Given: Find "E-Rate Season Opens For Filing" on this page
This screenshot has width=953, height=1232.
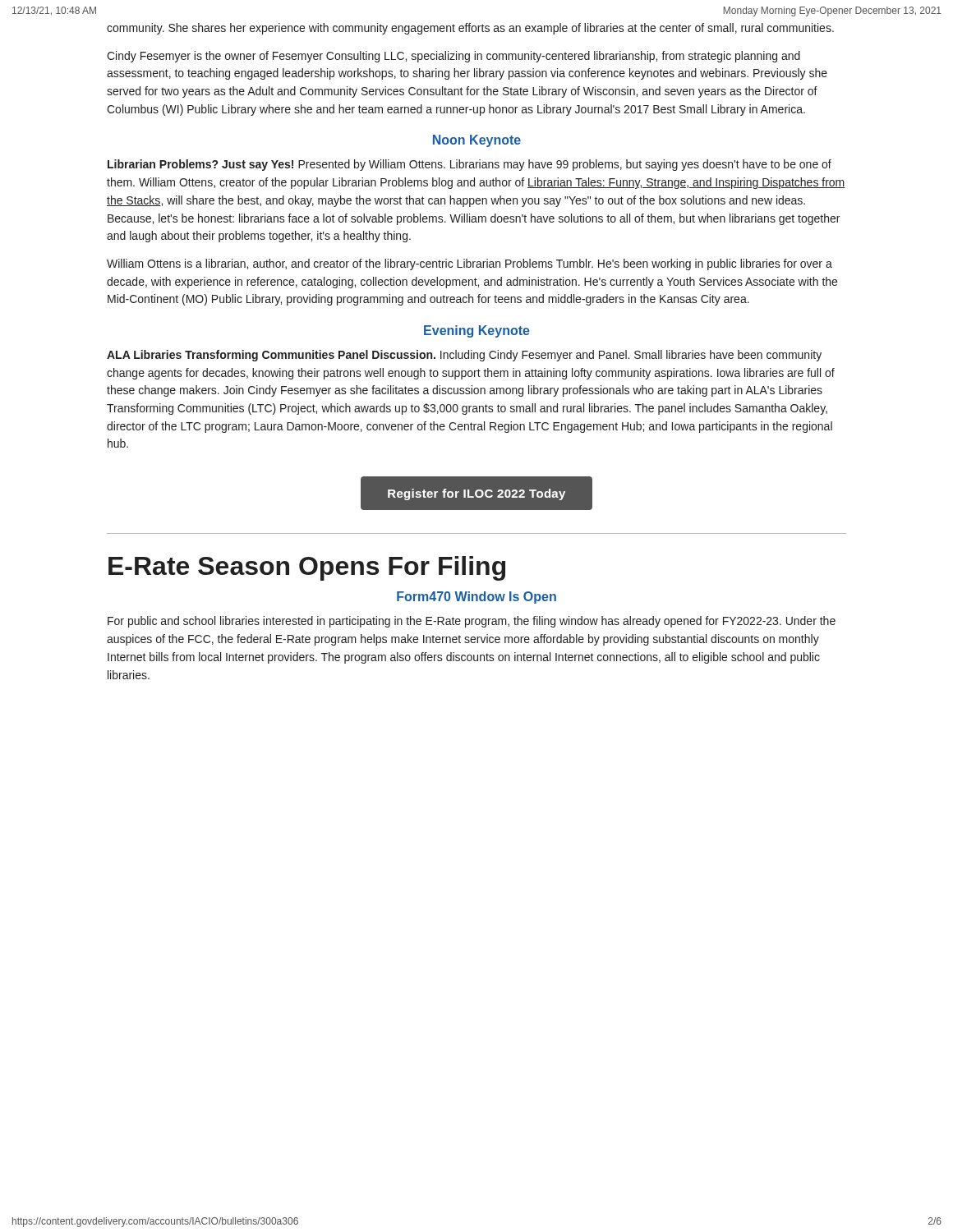Looking at the screenshot, I should [x=307, y=566].
